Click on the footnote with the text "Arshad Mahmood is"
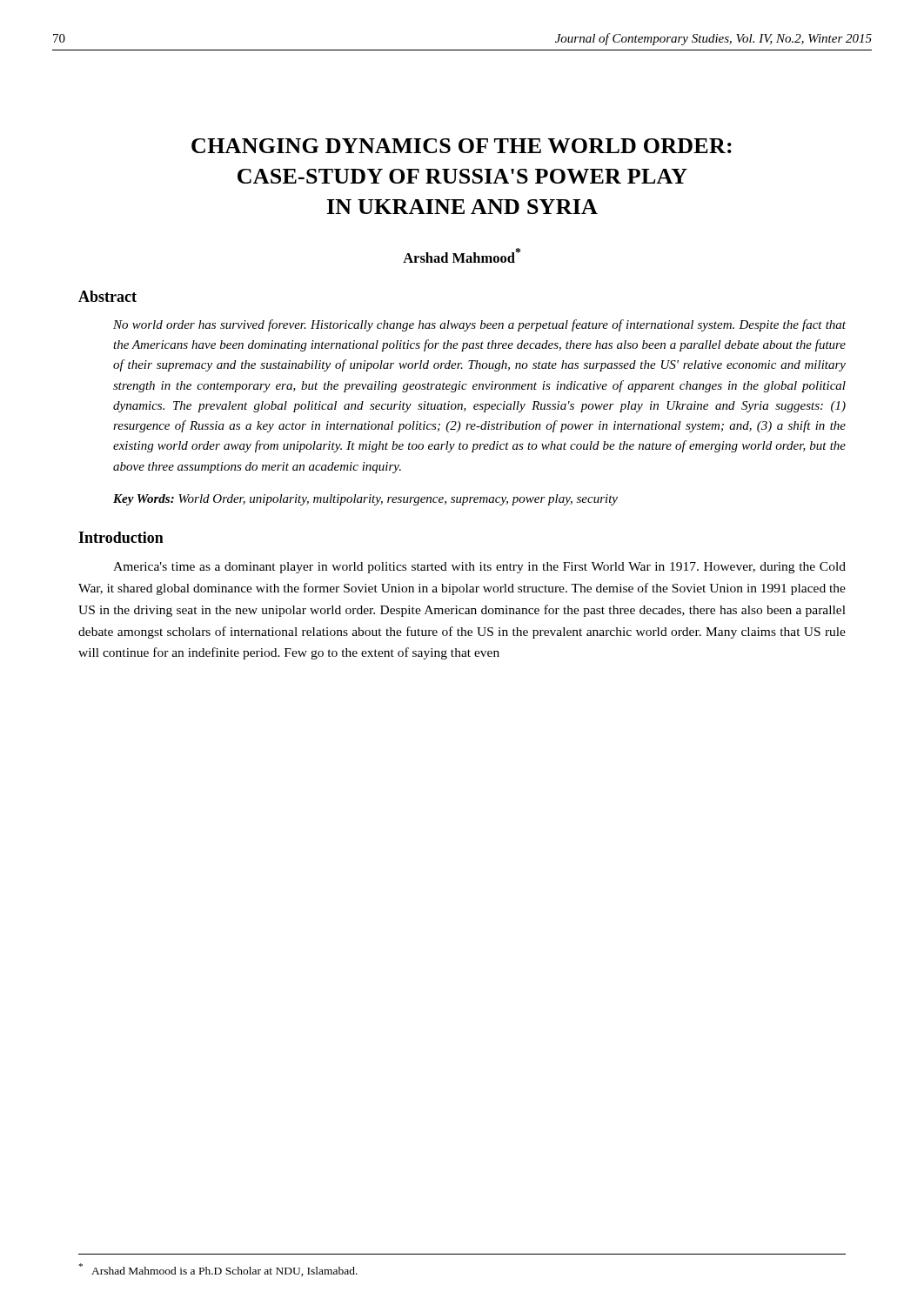The height and width of the screenshot is (1305, 924). coord(218,1268)
